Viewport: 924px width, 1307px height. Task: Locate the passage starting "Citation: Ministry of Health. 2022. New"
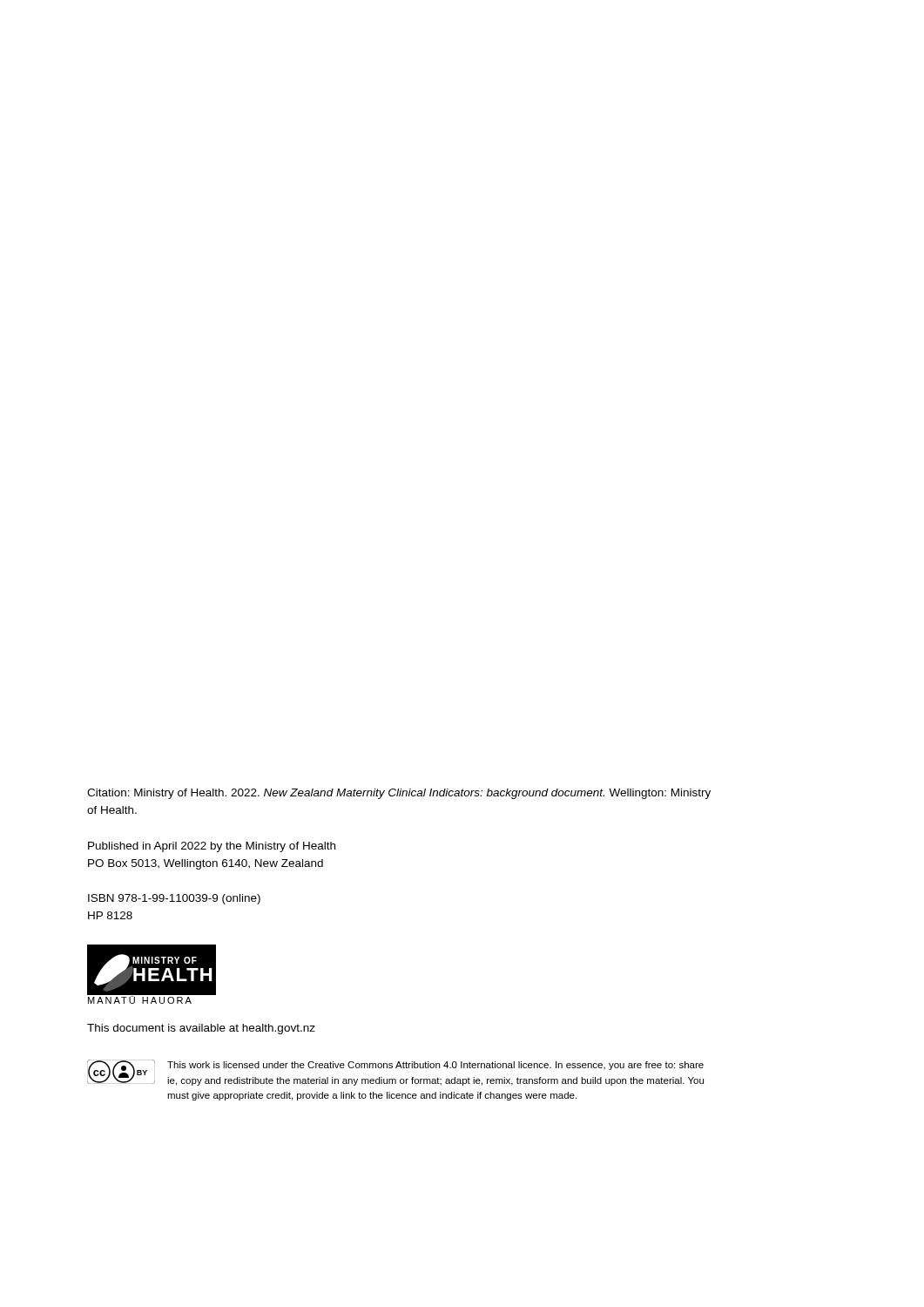coord(399,801)
